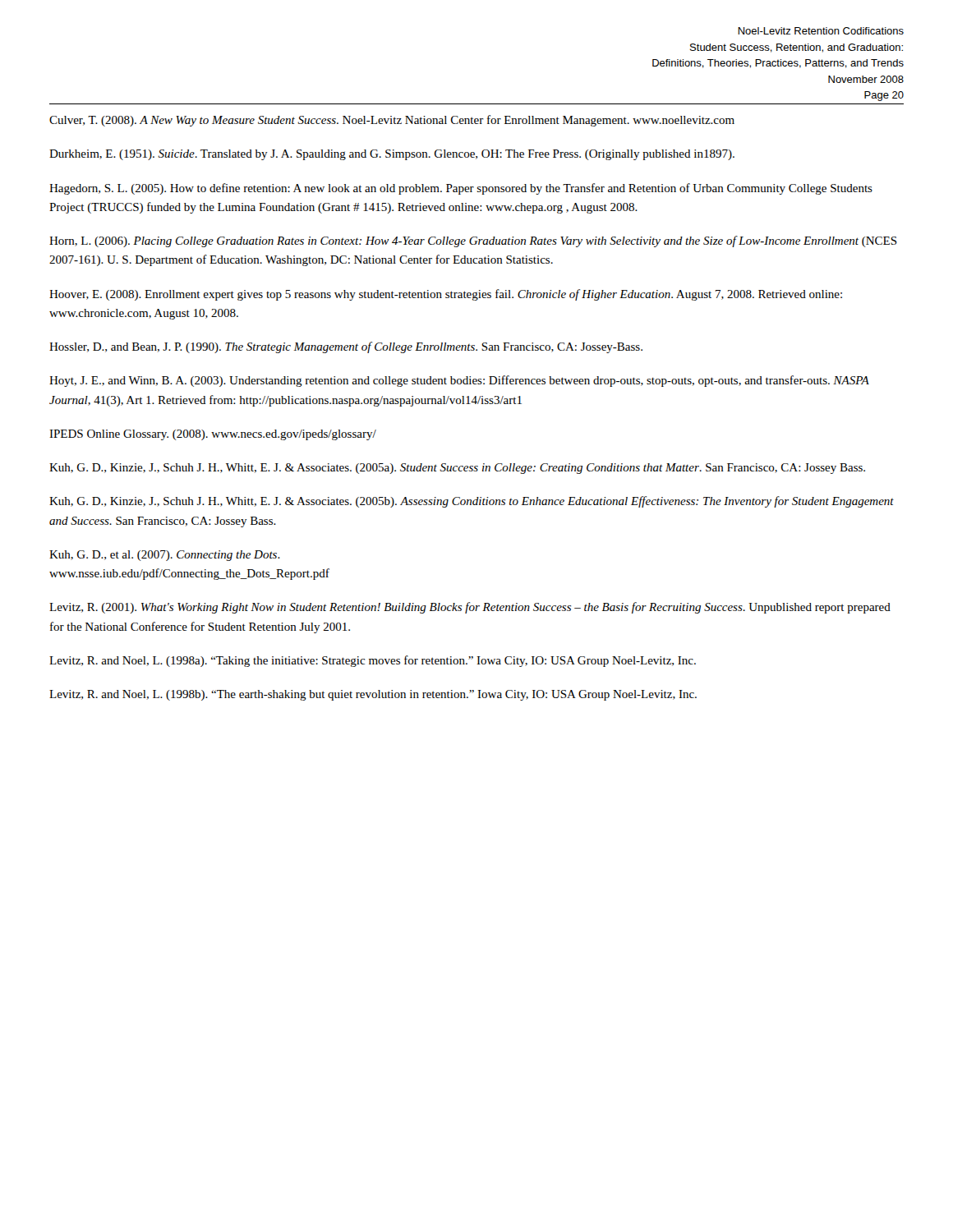Find the text block containing "Hagedorn, S. L. (2005). How to define retention:"
The width and height of the screenshot is (953, 1232).
[x=461, y=197]
